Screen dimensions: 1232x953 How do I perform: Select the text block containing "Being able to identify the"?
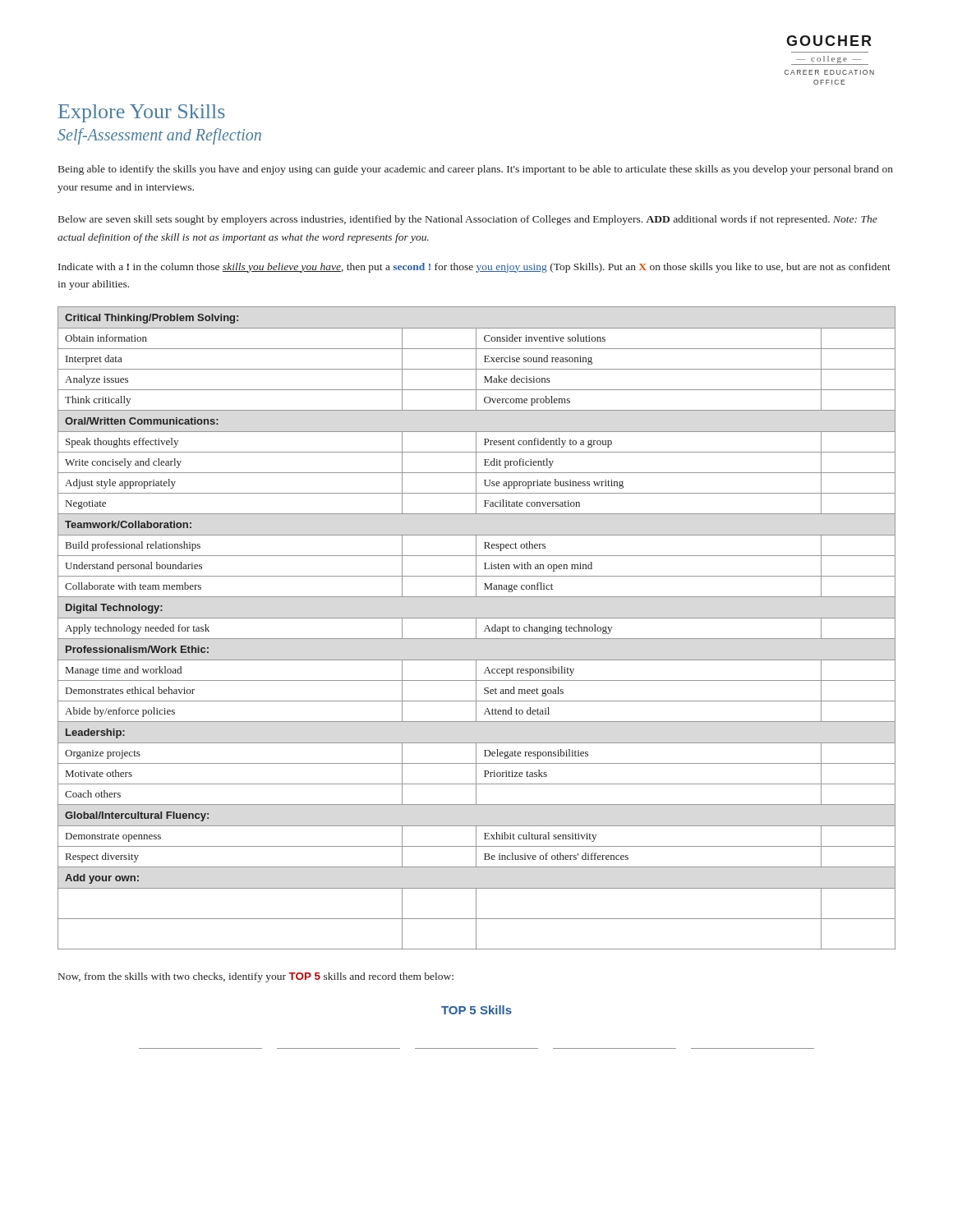(475, 178)
